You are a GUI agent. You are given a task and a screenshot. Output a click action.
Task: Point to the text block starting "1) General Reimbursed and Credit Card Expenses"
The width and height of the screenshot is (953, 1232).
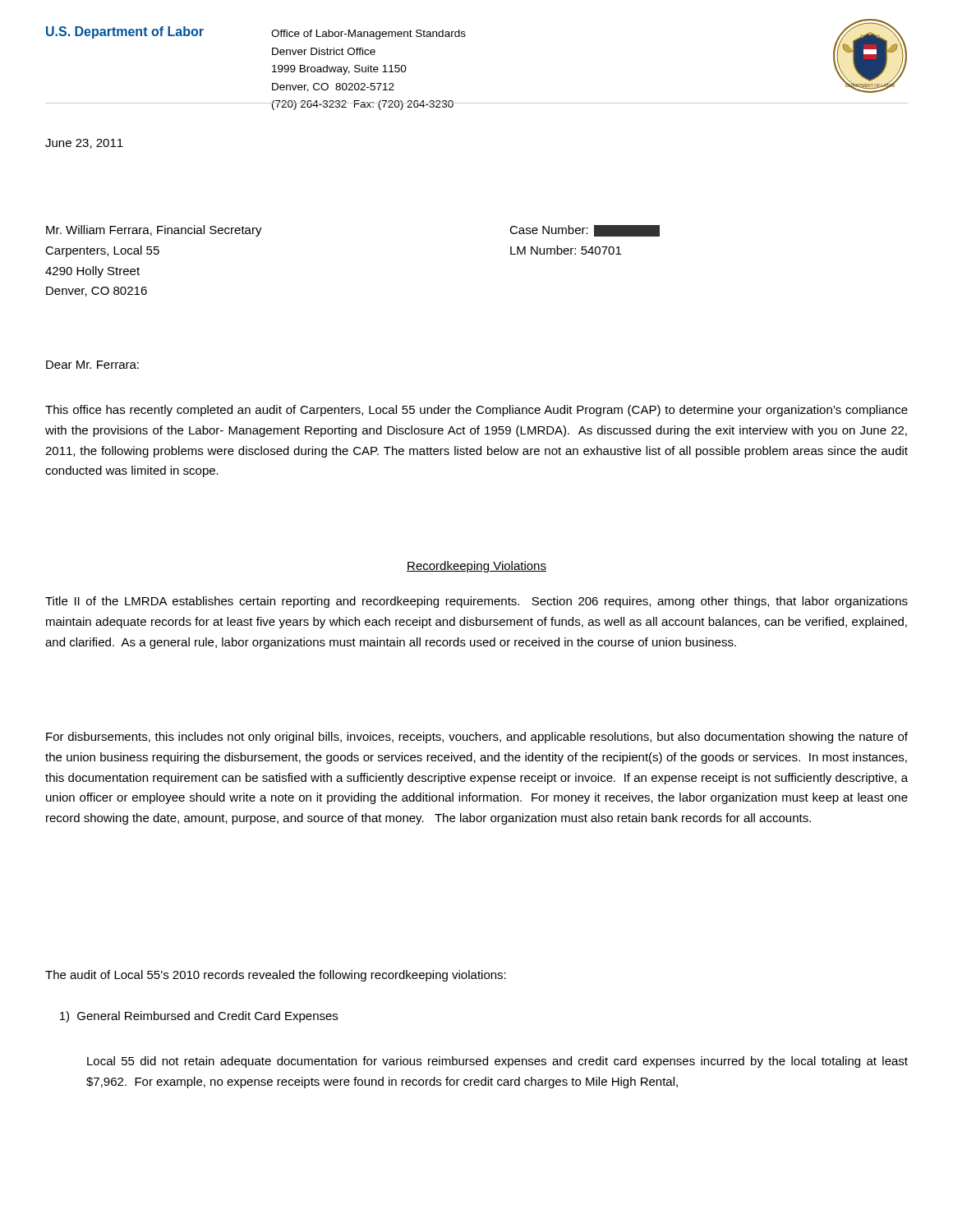192,1016
